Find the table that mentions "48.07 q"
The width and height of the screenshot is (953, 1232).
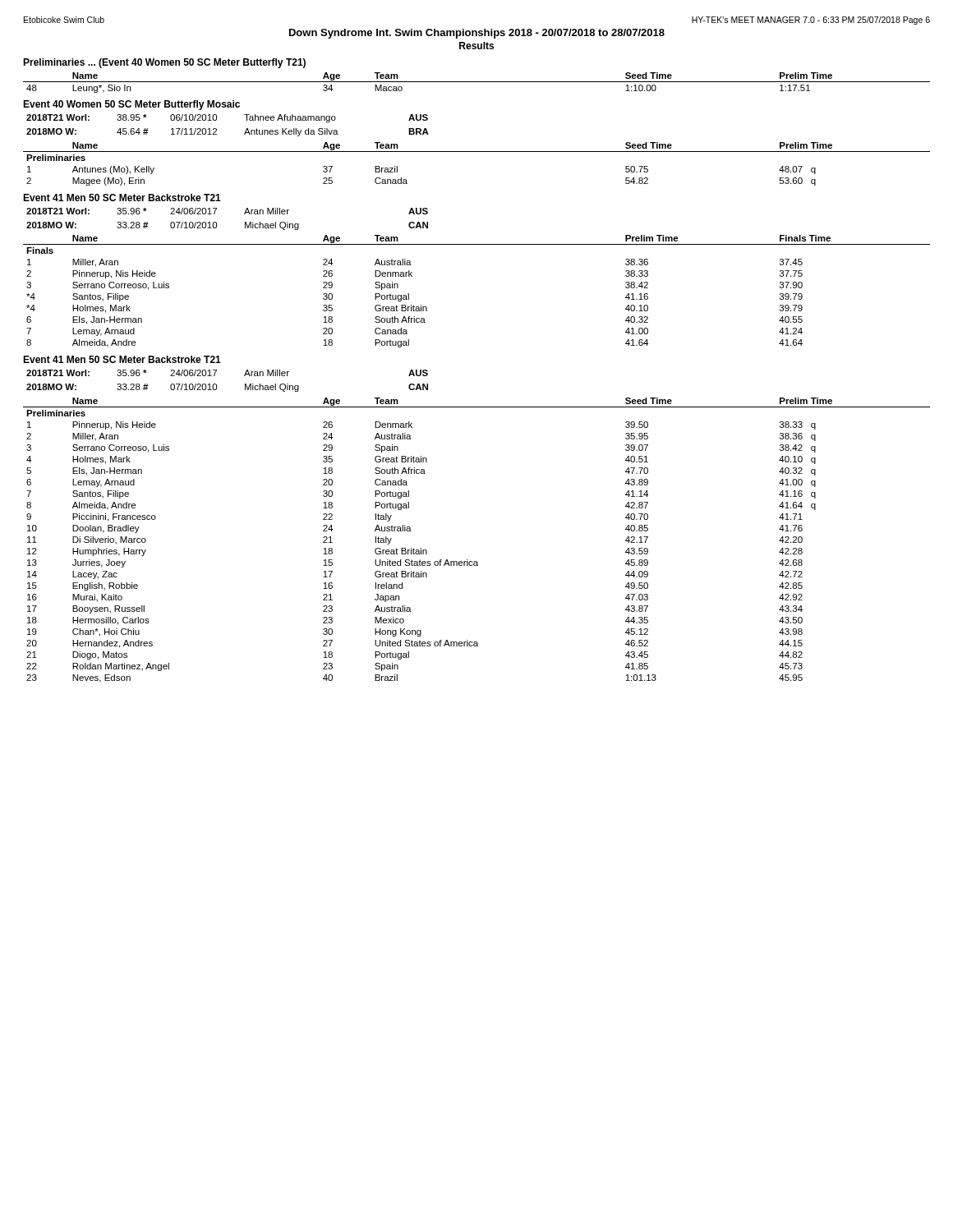[x=476, y=163]
